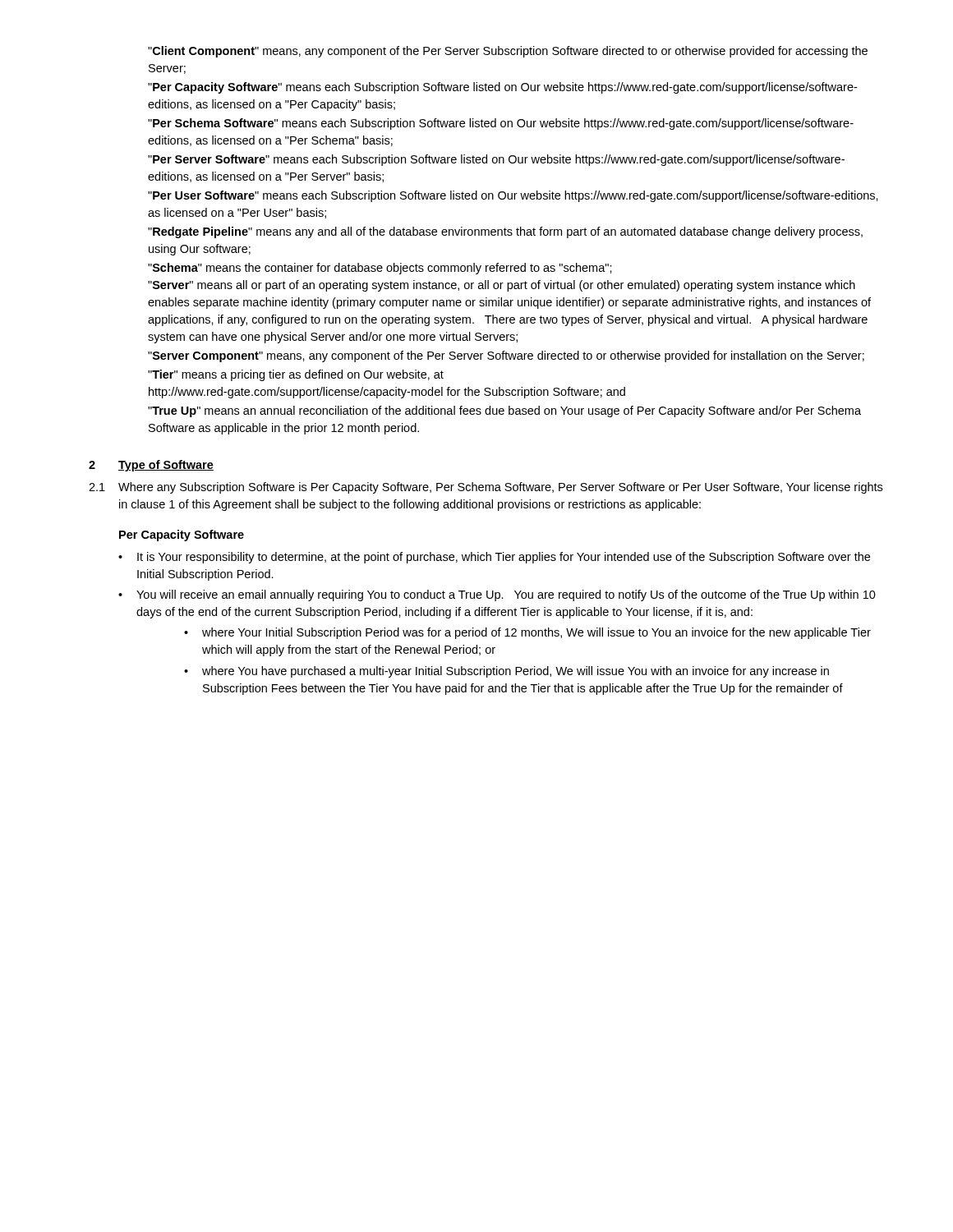Find the text block starting ""Schema" means the container"
Viewport: 953px width, 1232px height.
518,303
